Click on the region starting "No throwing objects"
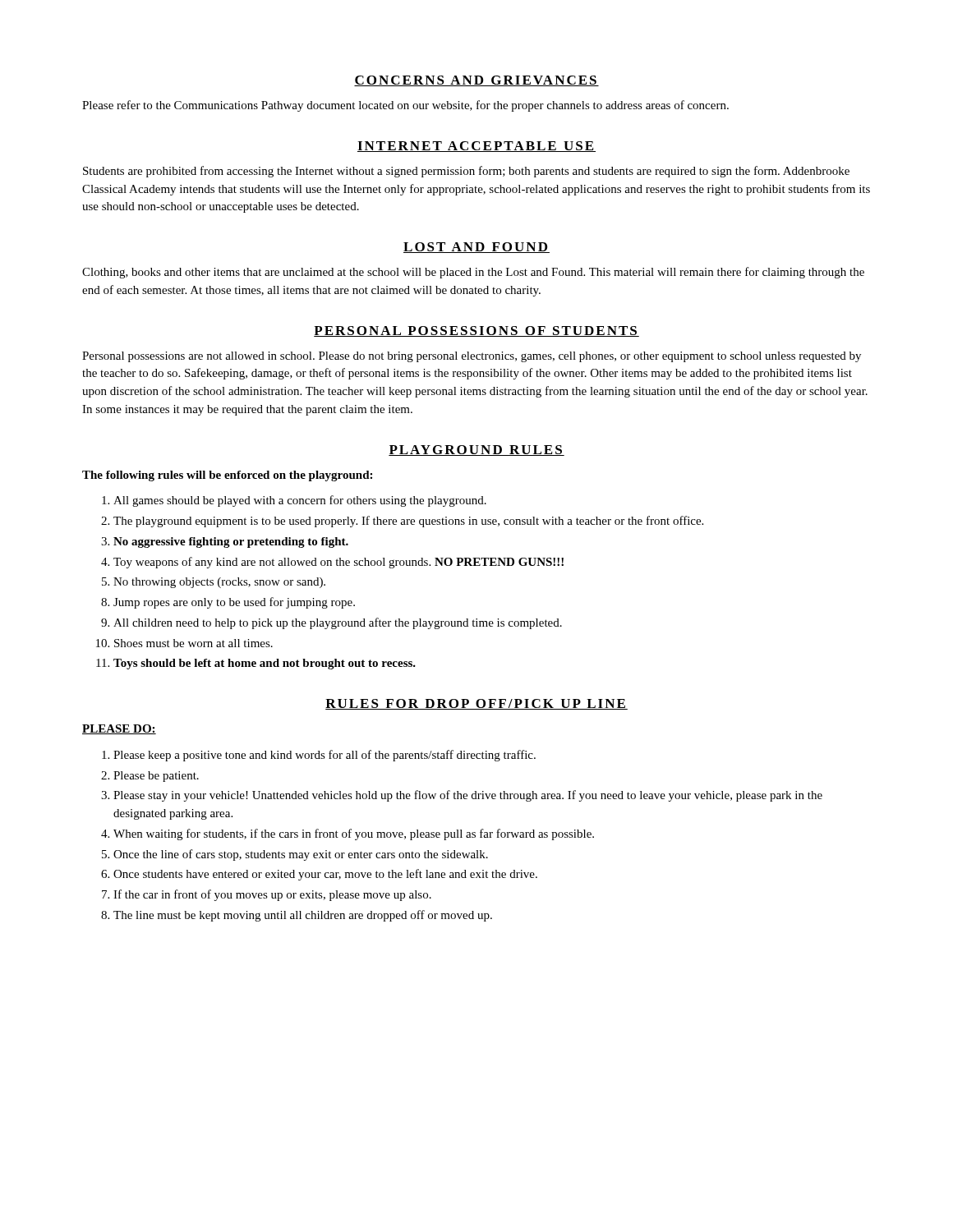This screenshot has height=1232, width=953. click(x=220, y=582)
